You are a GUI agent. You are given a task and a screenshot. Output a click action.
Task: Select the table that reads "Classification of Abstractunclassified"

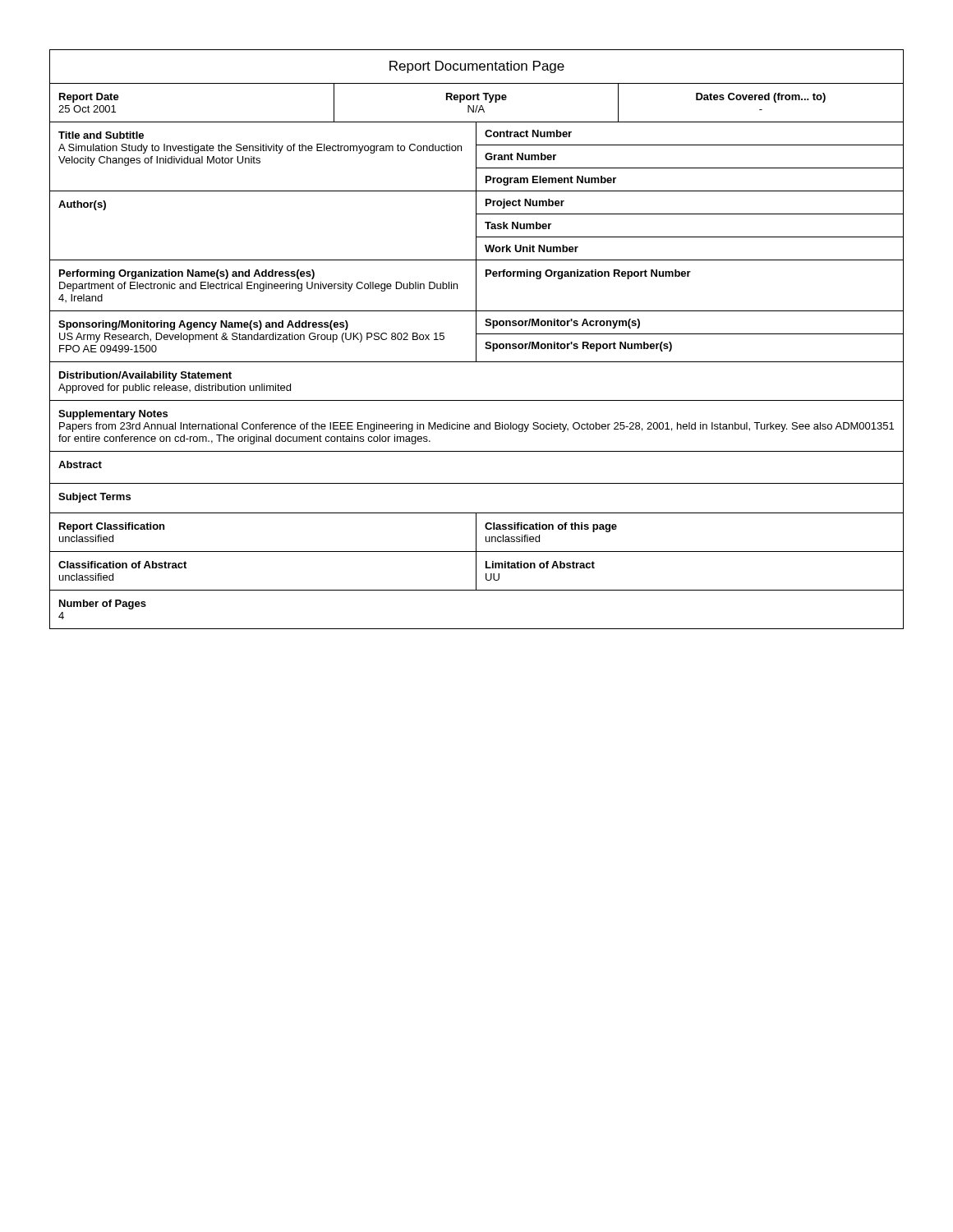point(476,571)
